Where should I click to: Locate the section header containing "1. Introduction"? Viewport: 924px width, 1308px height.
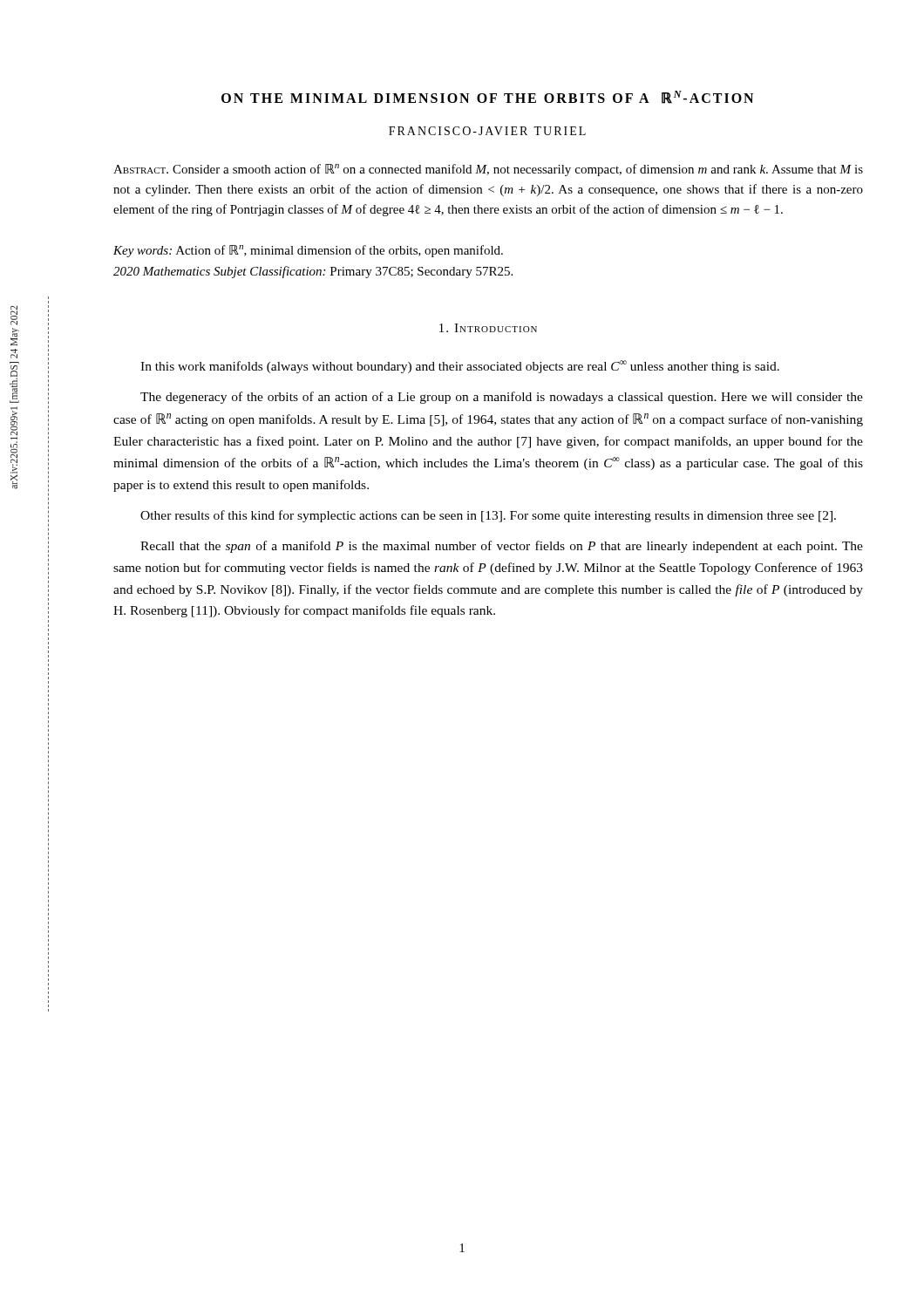tap(488, 327)
